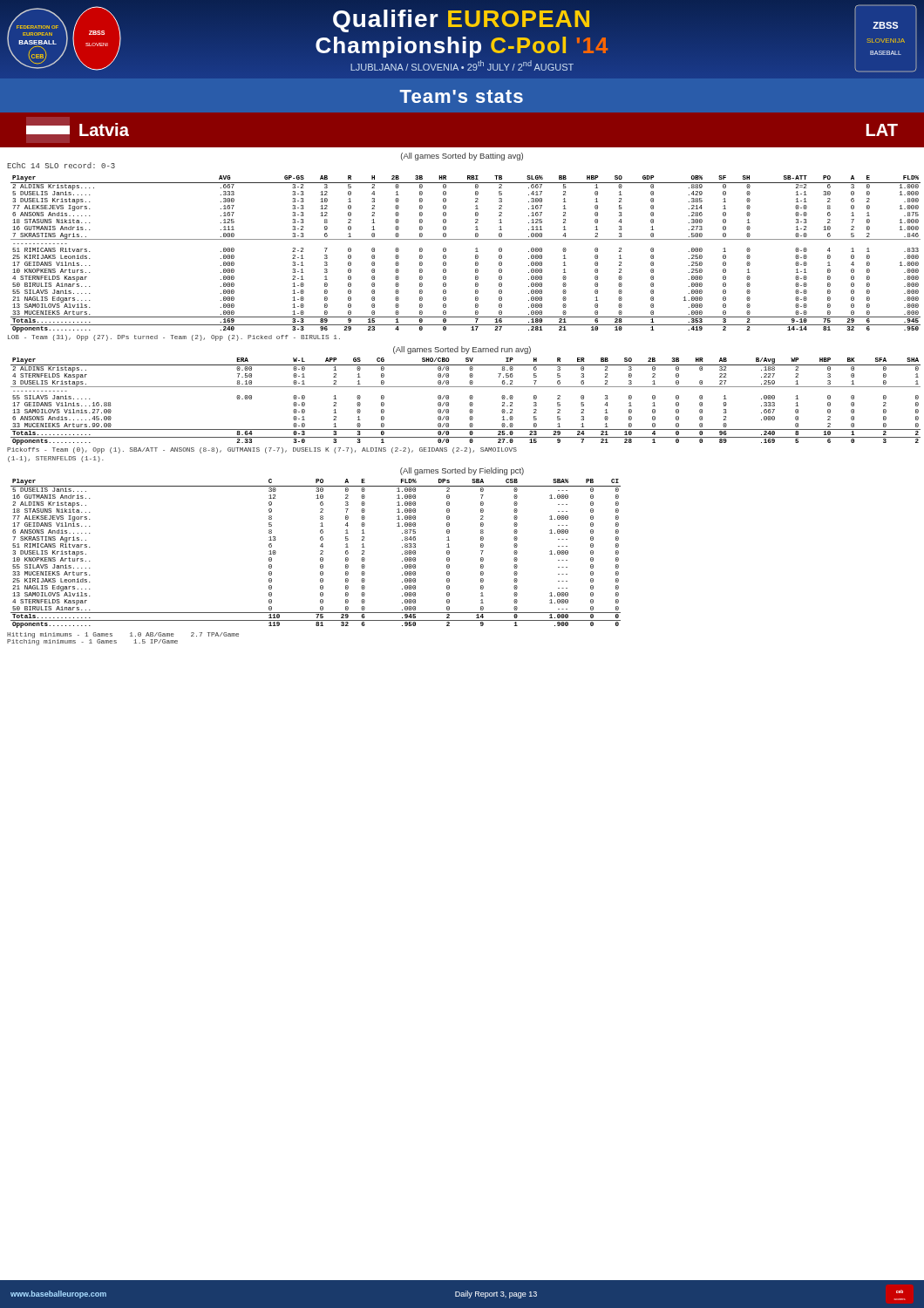Click the passage that begins "LOB - Team (31), Opp"

pyautogui.click(x=174, y=337)
